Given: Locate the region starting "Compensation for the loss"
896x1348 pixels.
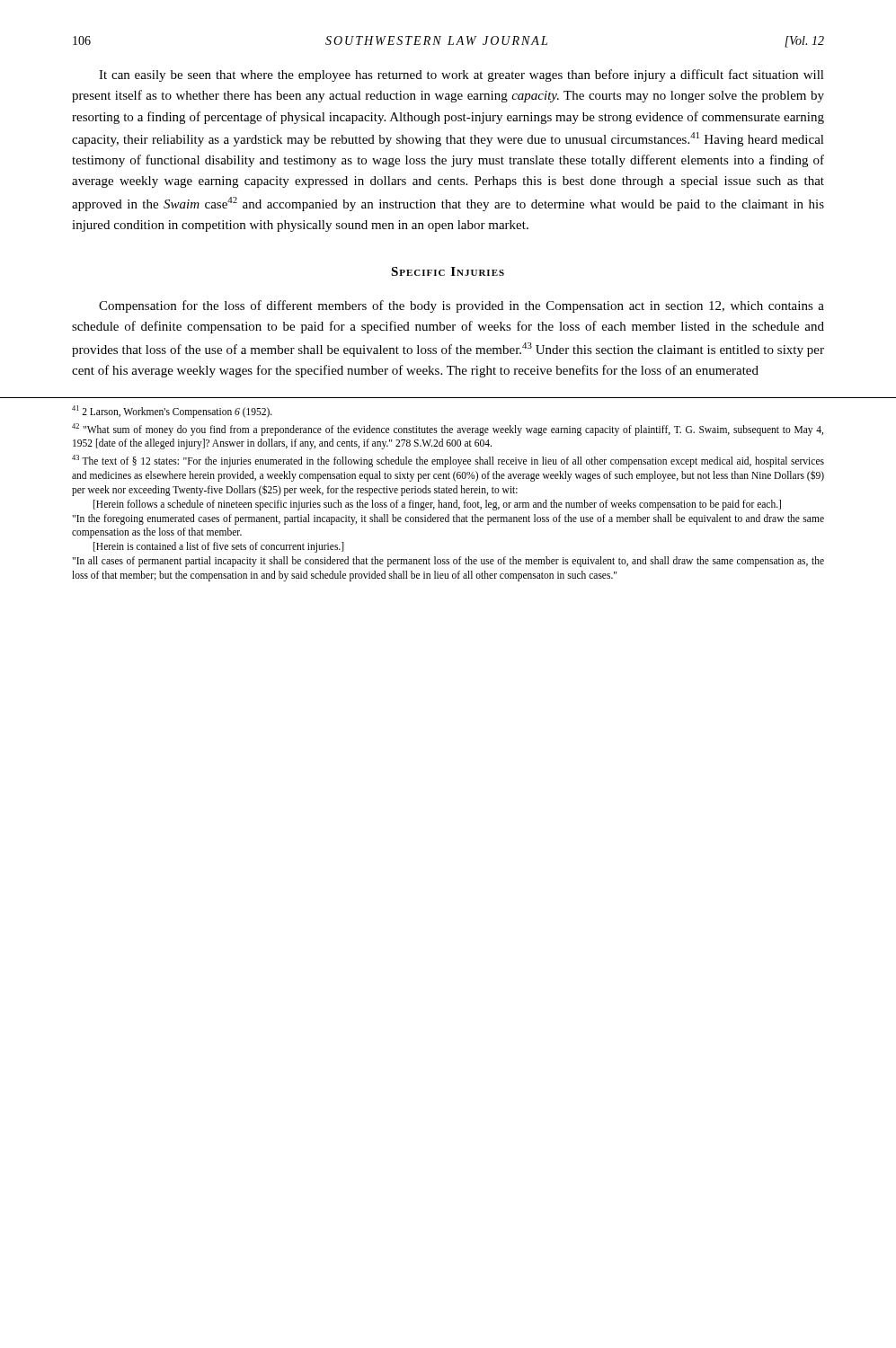Looking at the screenshot, I should pyautogui.click(x=448, y=338).
